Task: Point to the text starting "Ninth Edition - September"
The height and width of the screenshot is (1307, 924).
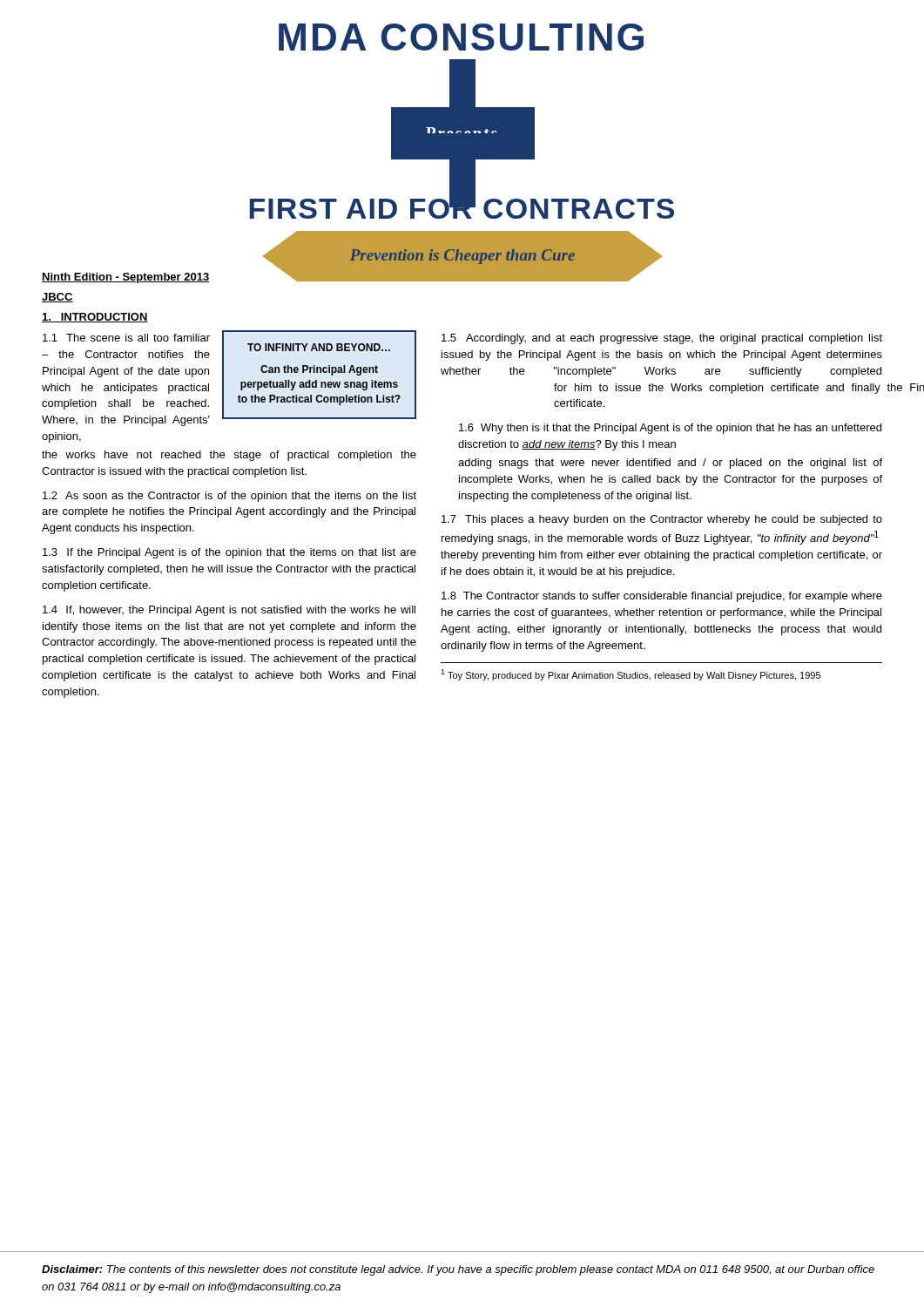Action: (125, 277)
